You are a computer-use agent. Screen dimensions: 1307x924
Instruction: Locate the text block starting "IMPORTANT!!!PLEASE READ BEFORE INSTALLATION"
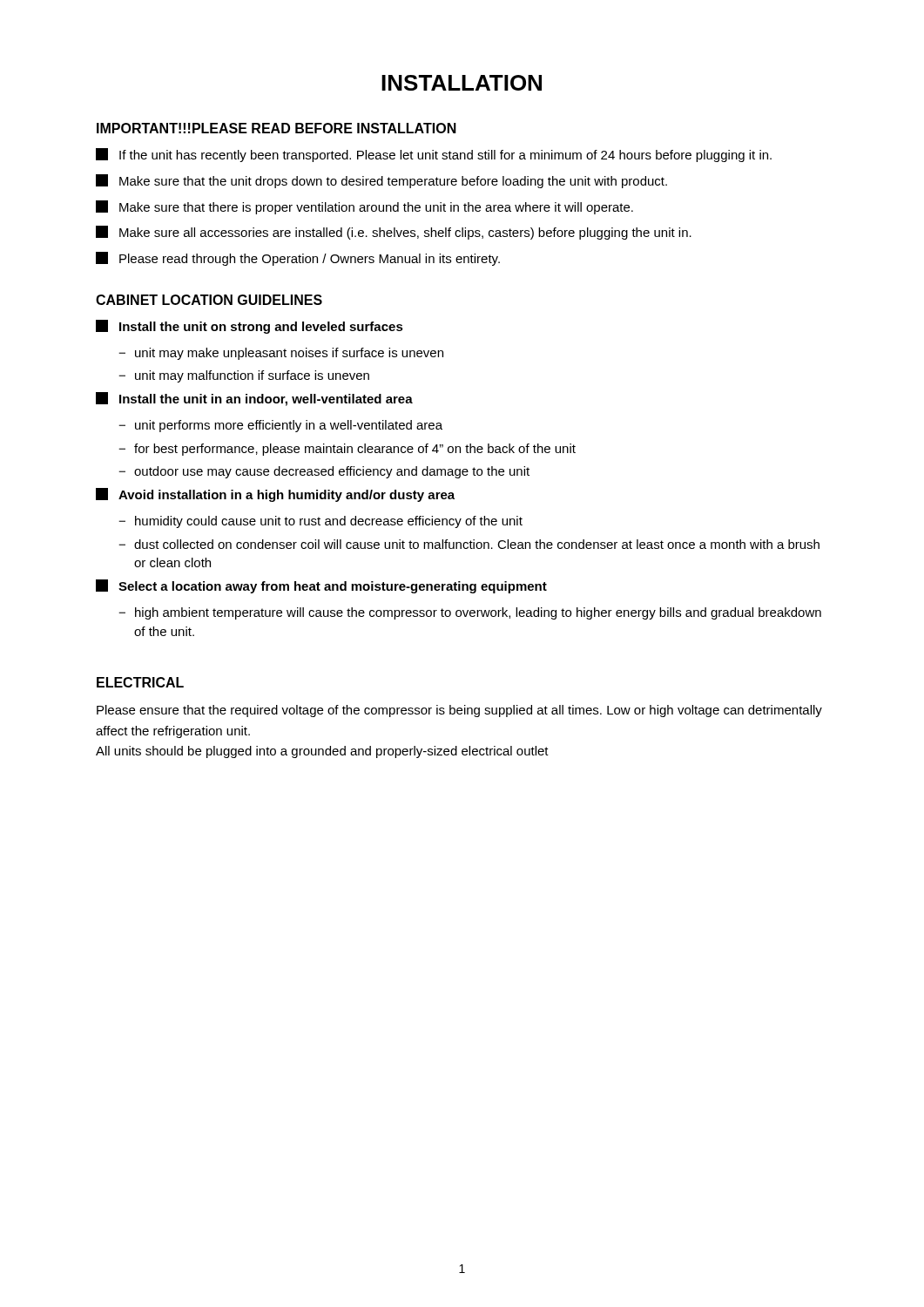pos(276,129)
